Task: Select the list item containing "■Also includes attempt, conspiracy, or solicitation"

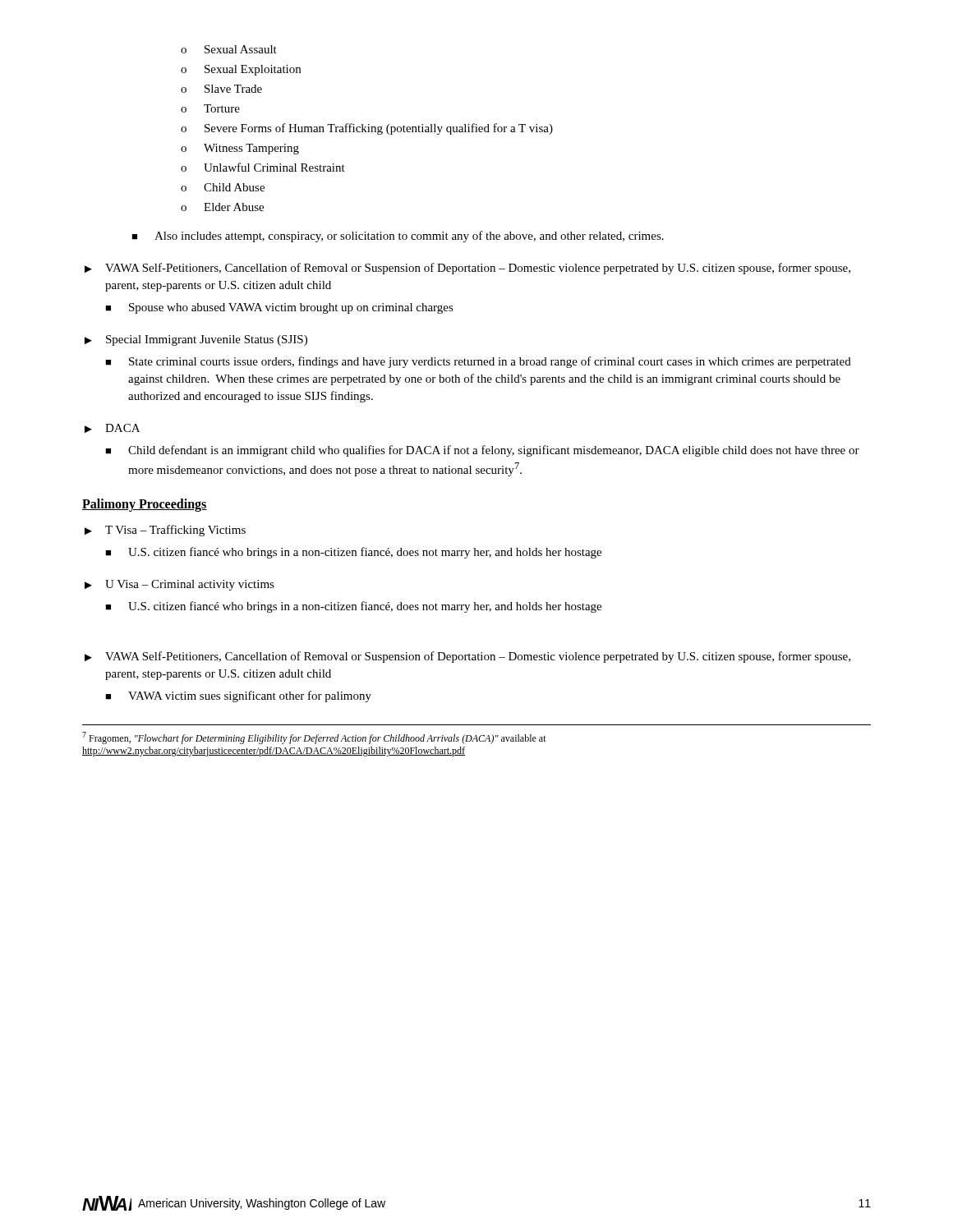Action: [501, 236]
